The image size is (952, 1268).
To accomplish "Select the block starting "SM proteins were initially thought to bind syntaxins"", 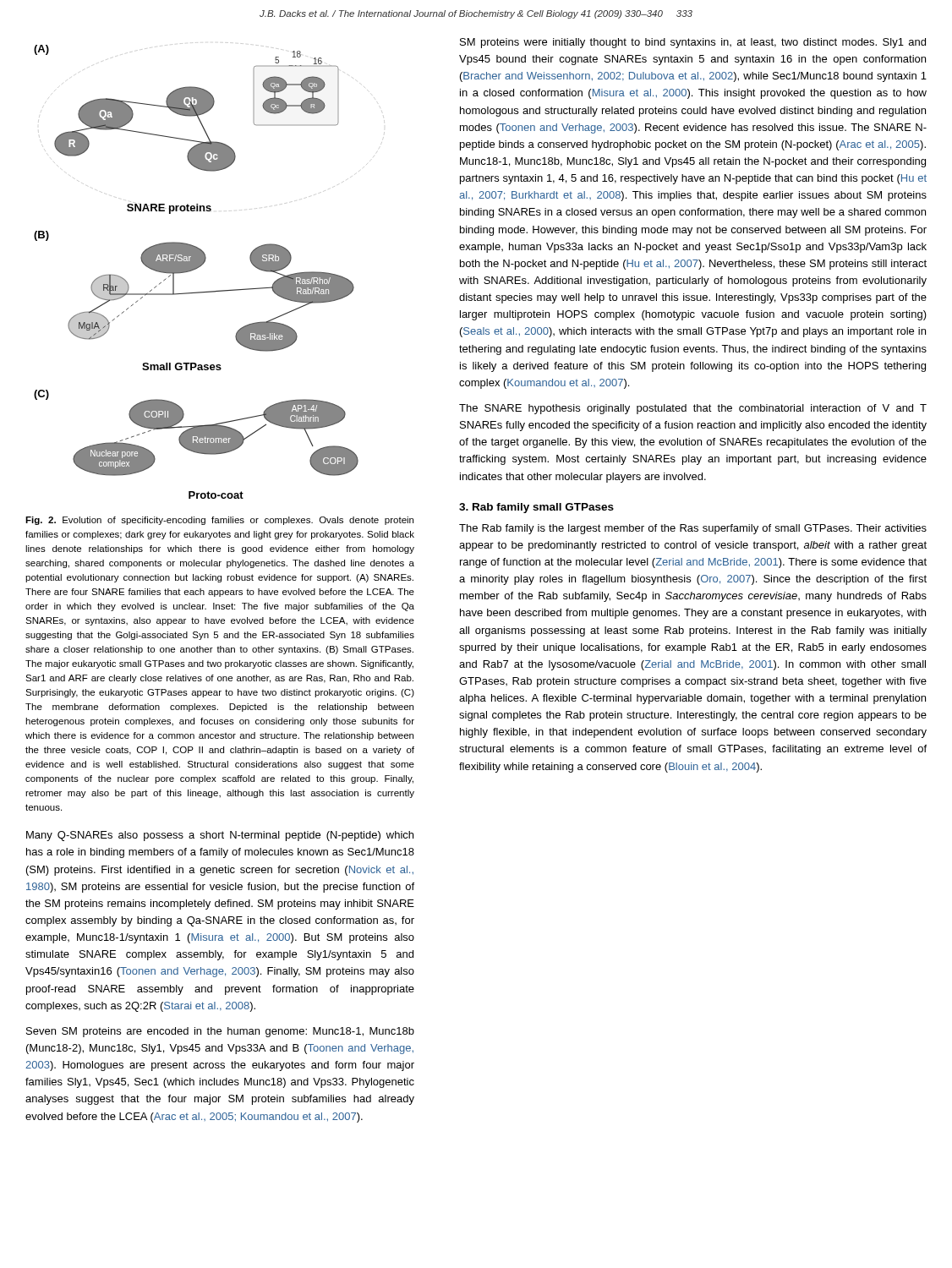I will click(x=693, y=212).
